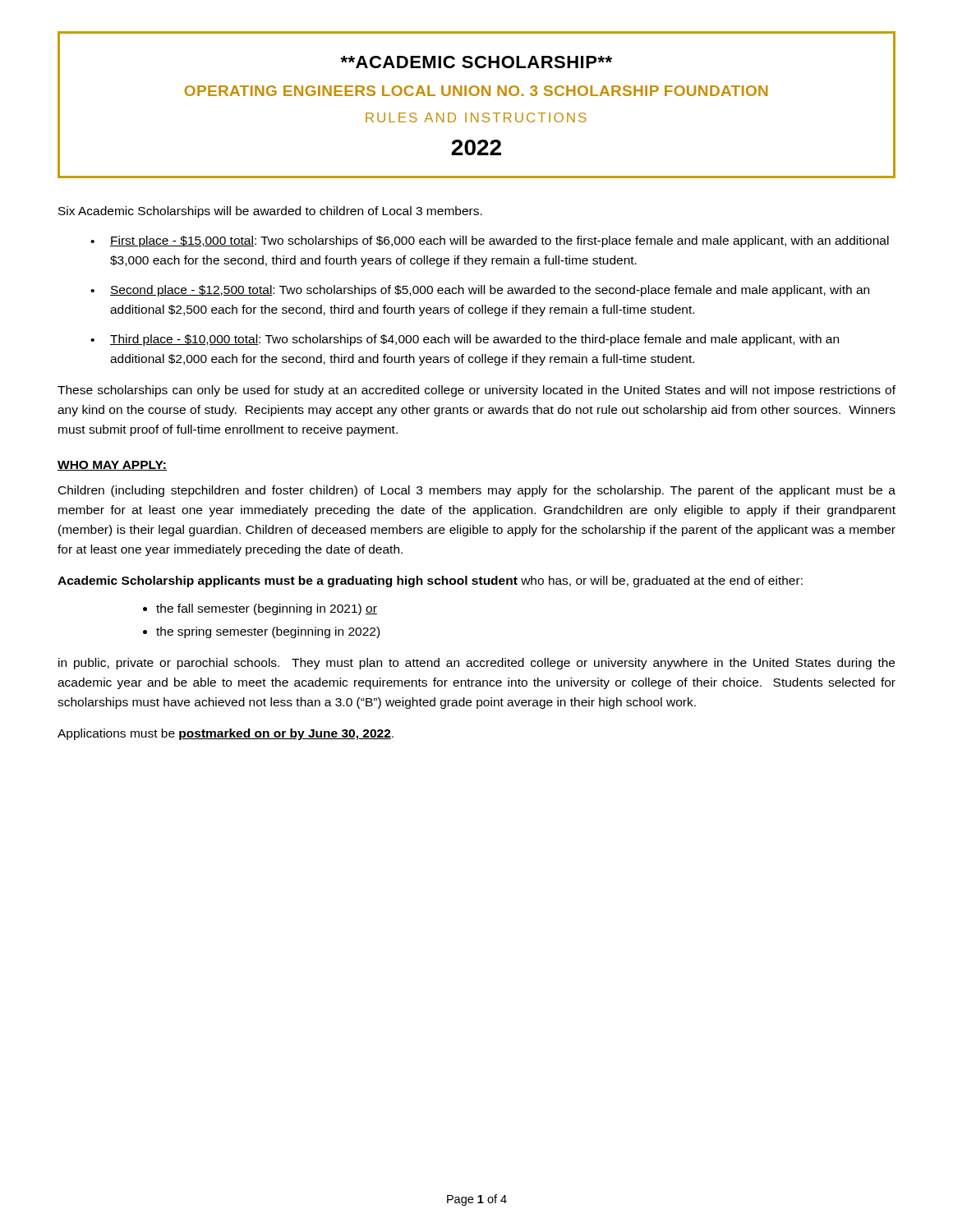Navigate to the text block starting "the fall semester (beginning in"
Screen dimensions: 1232x953
pyautogui.click(x=267, y=608)
